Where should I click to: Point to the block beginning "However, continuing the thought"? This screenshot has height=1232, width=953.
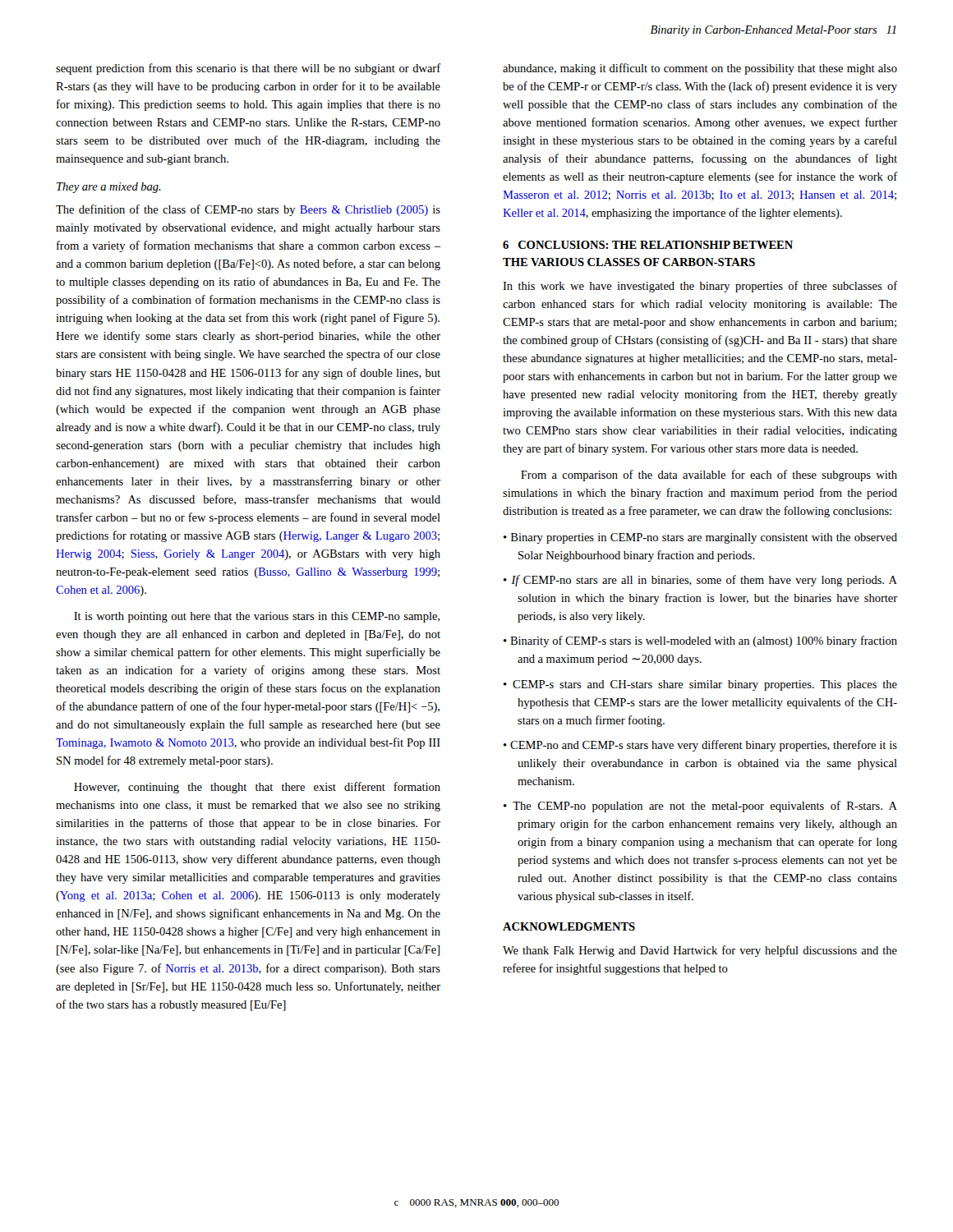point(248,896)
